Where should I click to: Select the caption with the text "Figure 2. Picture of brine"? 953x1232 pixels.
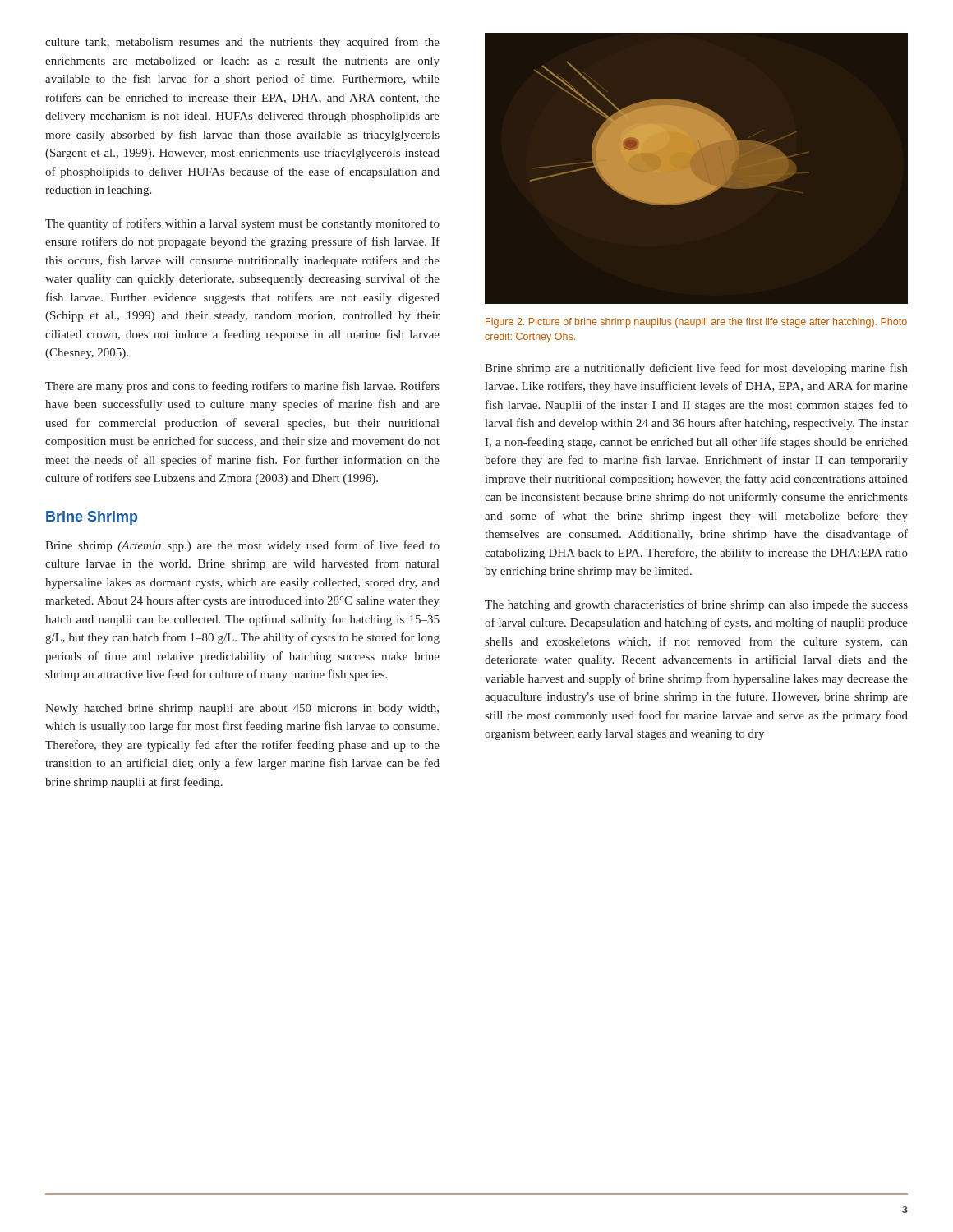coord(696,329)
